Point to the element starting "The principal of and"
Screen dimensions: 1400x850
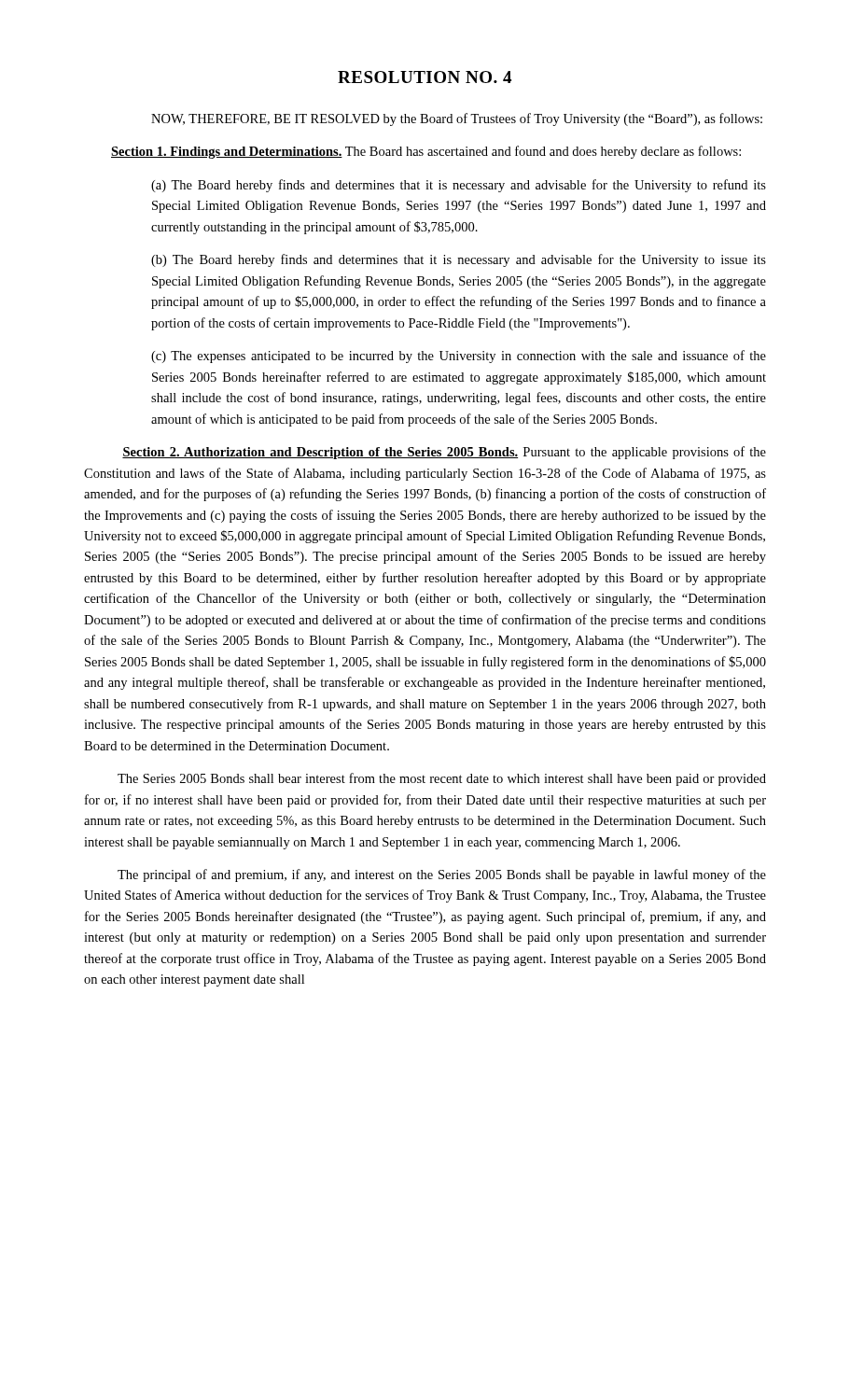click(x=425, y=927)
